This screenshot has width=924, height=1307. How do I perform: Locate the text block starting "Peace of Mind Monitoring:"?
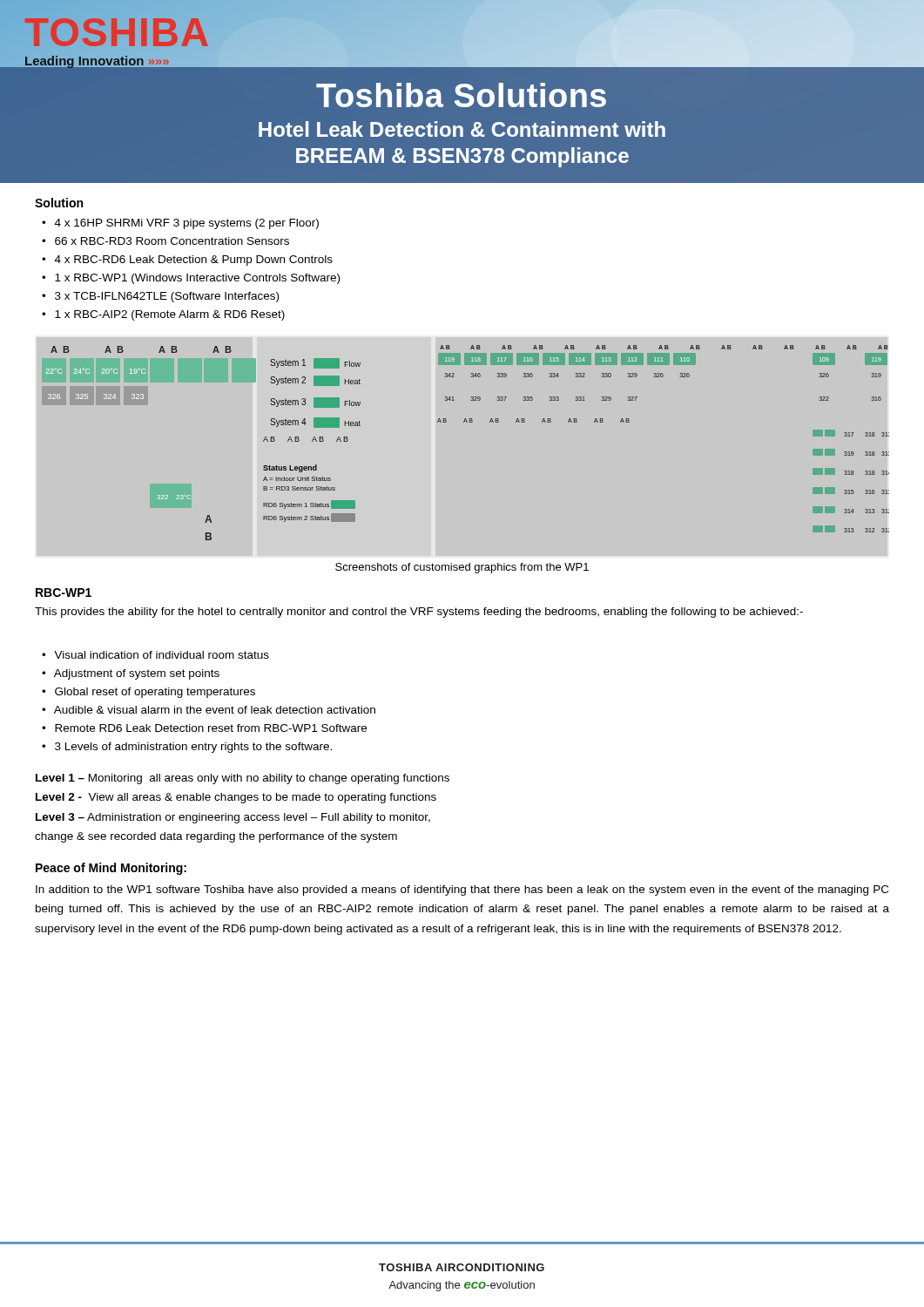coord(111,868)
